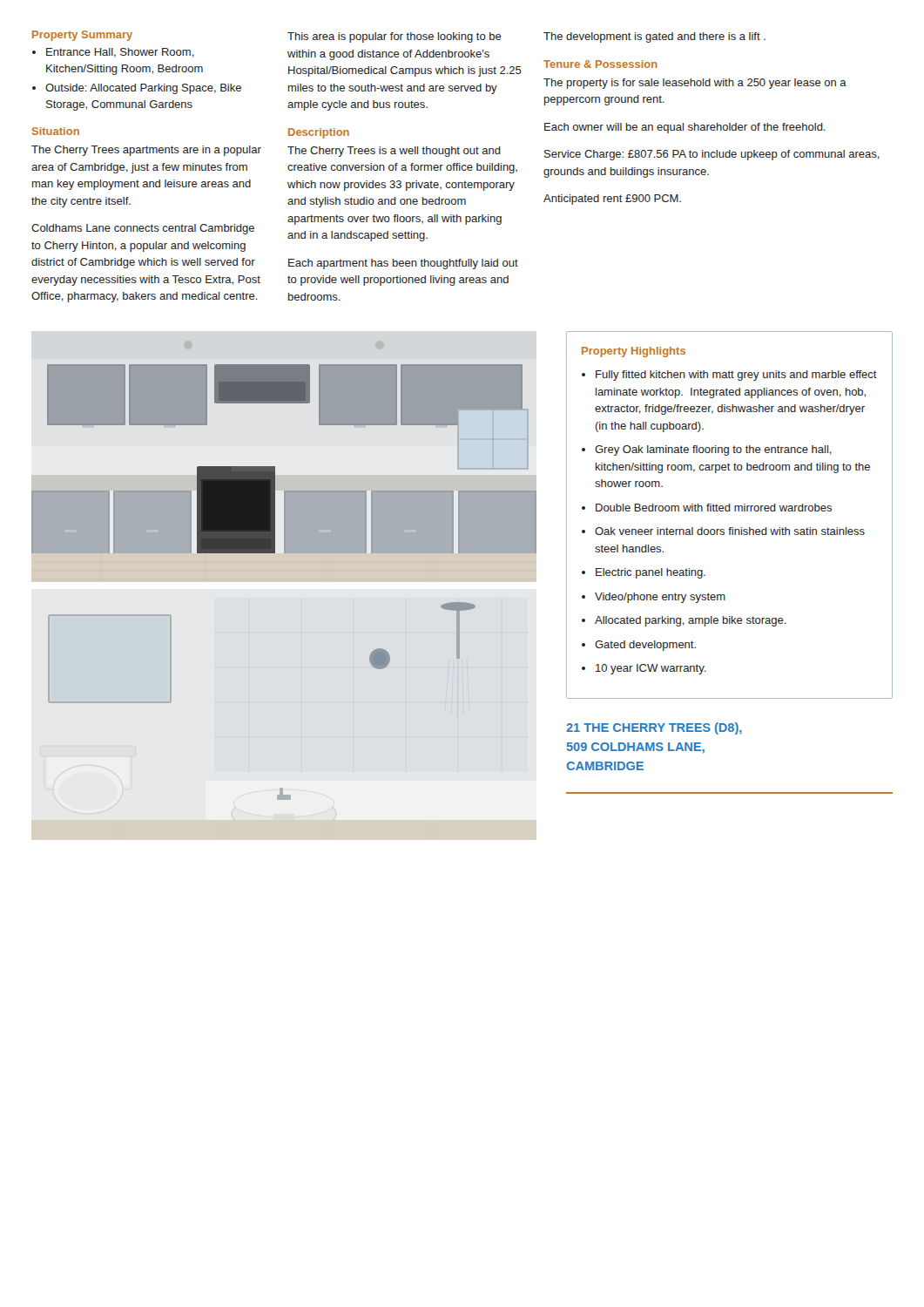The height and width of the screenshot is (1307, 924).
Task: Select the list item that reads "Allocated parking, ample bike"
Action: [691, 620]
